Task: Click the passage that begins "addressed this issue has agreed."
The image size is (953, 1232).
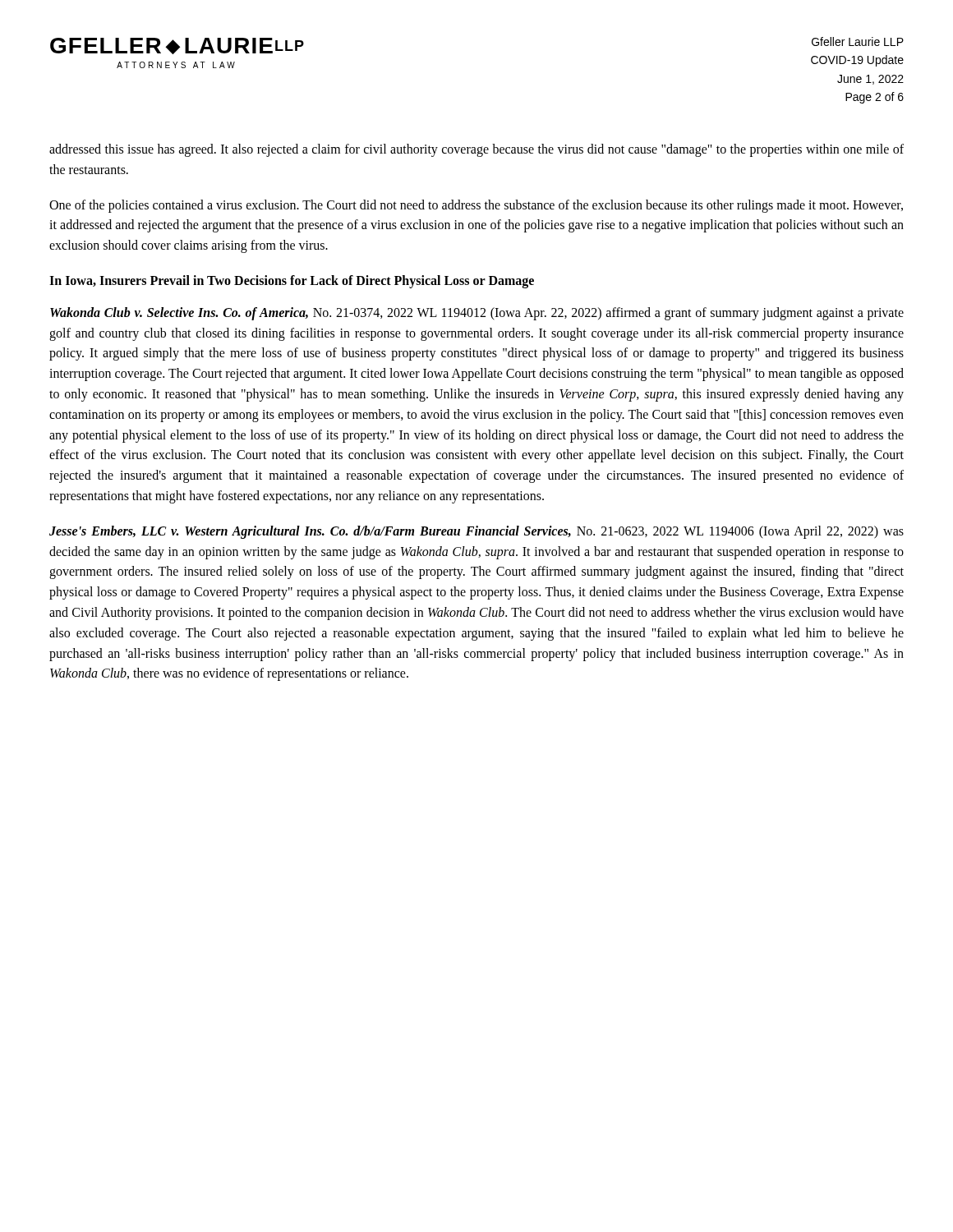Action: tap(476, 159)
